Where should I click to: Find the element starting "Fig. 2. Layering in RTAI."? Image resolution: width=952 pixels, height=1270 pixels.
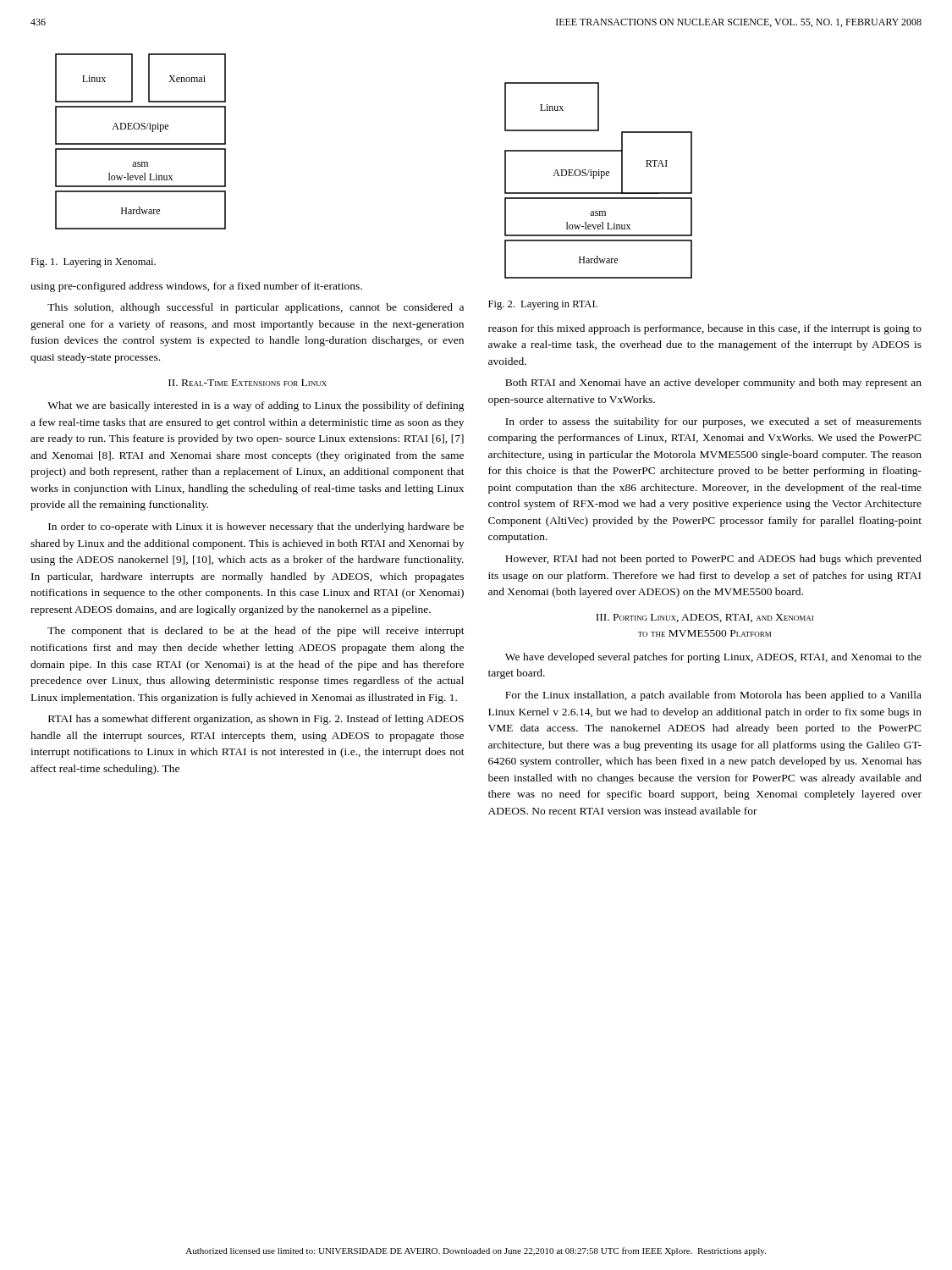click(543, 304)
